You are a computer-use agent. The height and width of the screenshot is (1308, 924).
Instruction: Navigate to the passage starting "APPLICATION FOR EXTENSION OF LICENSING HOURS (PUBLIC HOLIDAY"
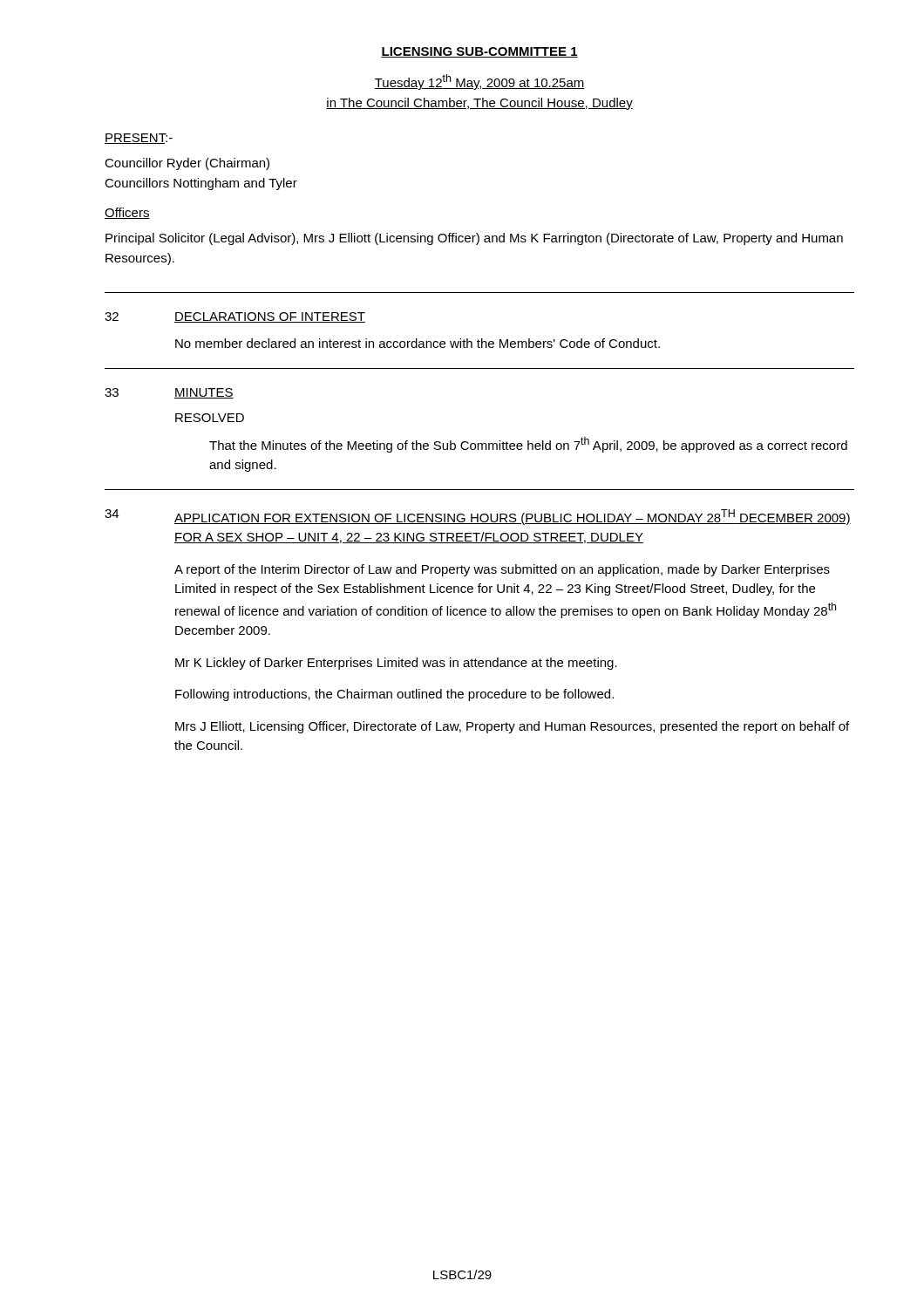[512, 526]
